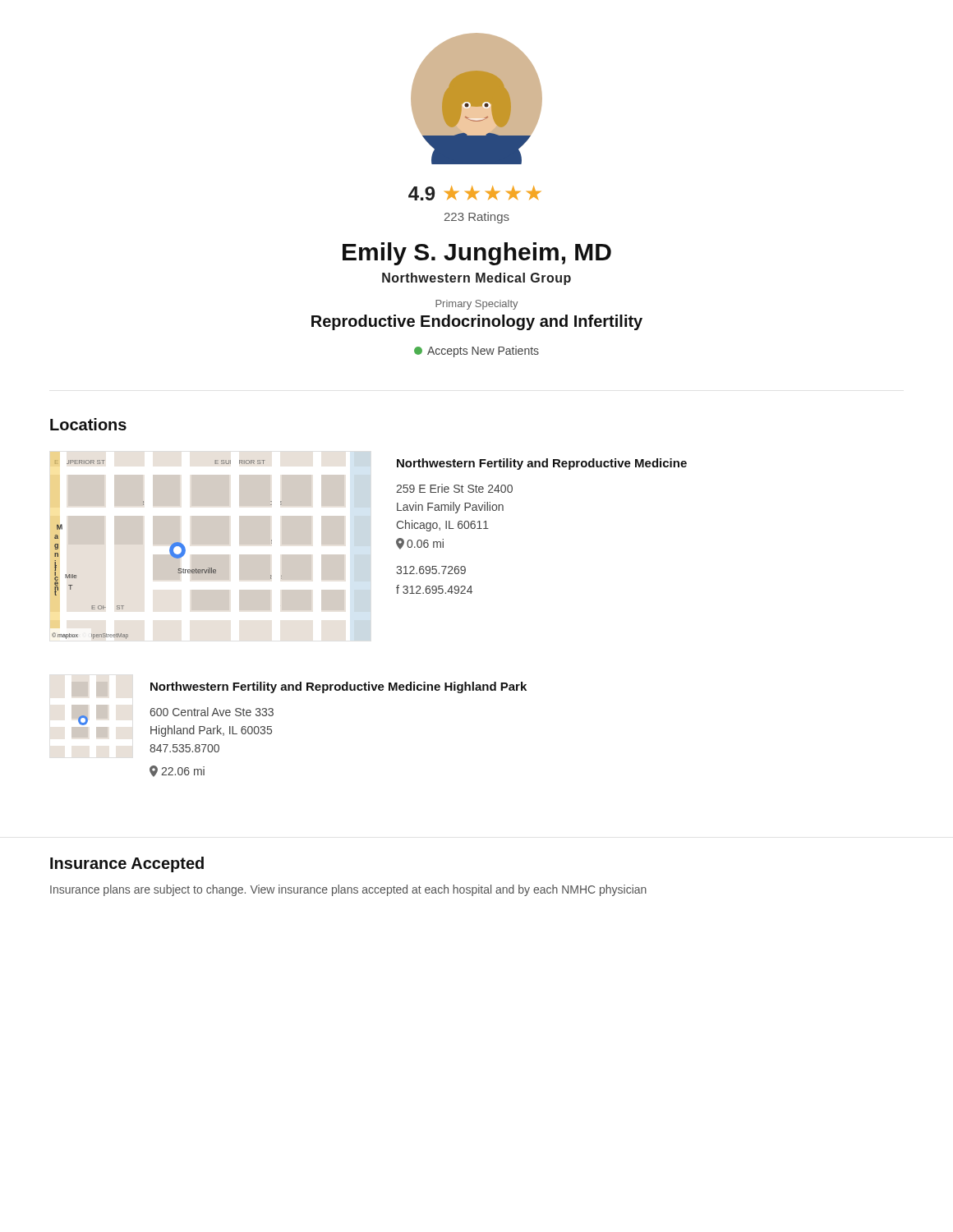Locate the text "9 ★★★★★"

click(476, 193)
